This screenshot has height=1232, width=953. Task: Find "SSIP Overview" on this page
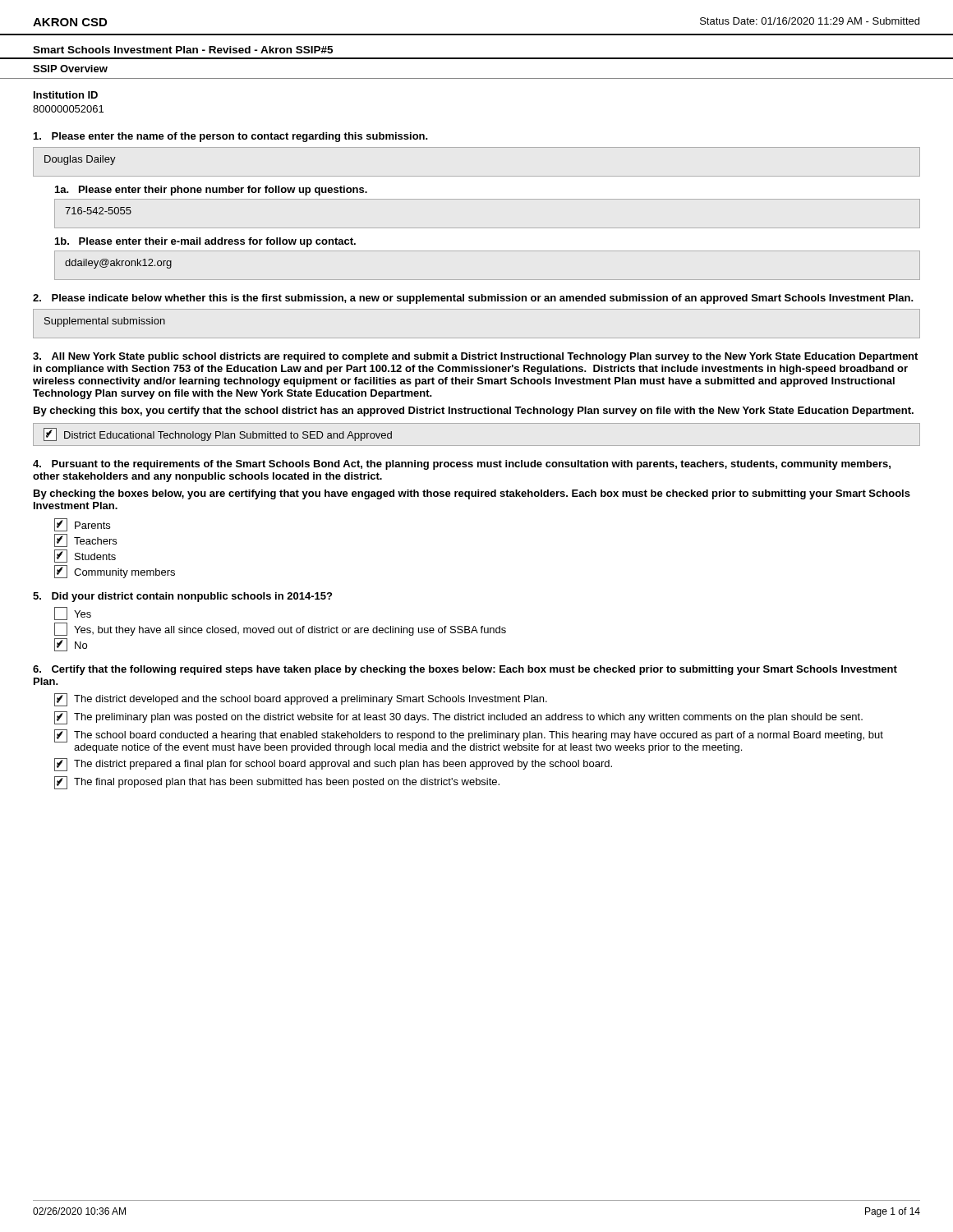coord(70,69)
